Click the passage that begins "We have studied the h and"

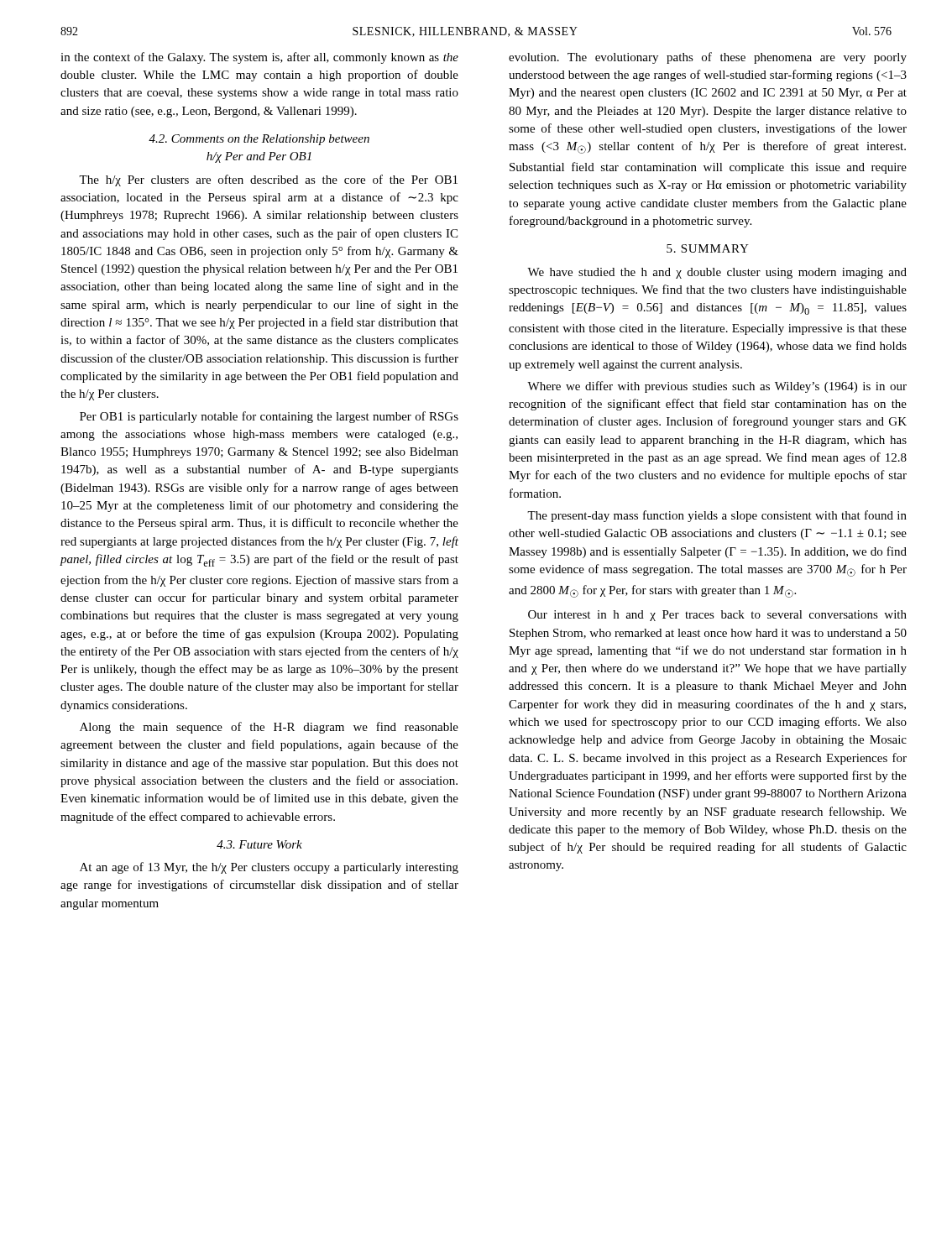pyautogui.click(x=708, y=569)
